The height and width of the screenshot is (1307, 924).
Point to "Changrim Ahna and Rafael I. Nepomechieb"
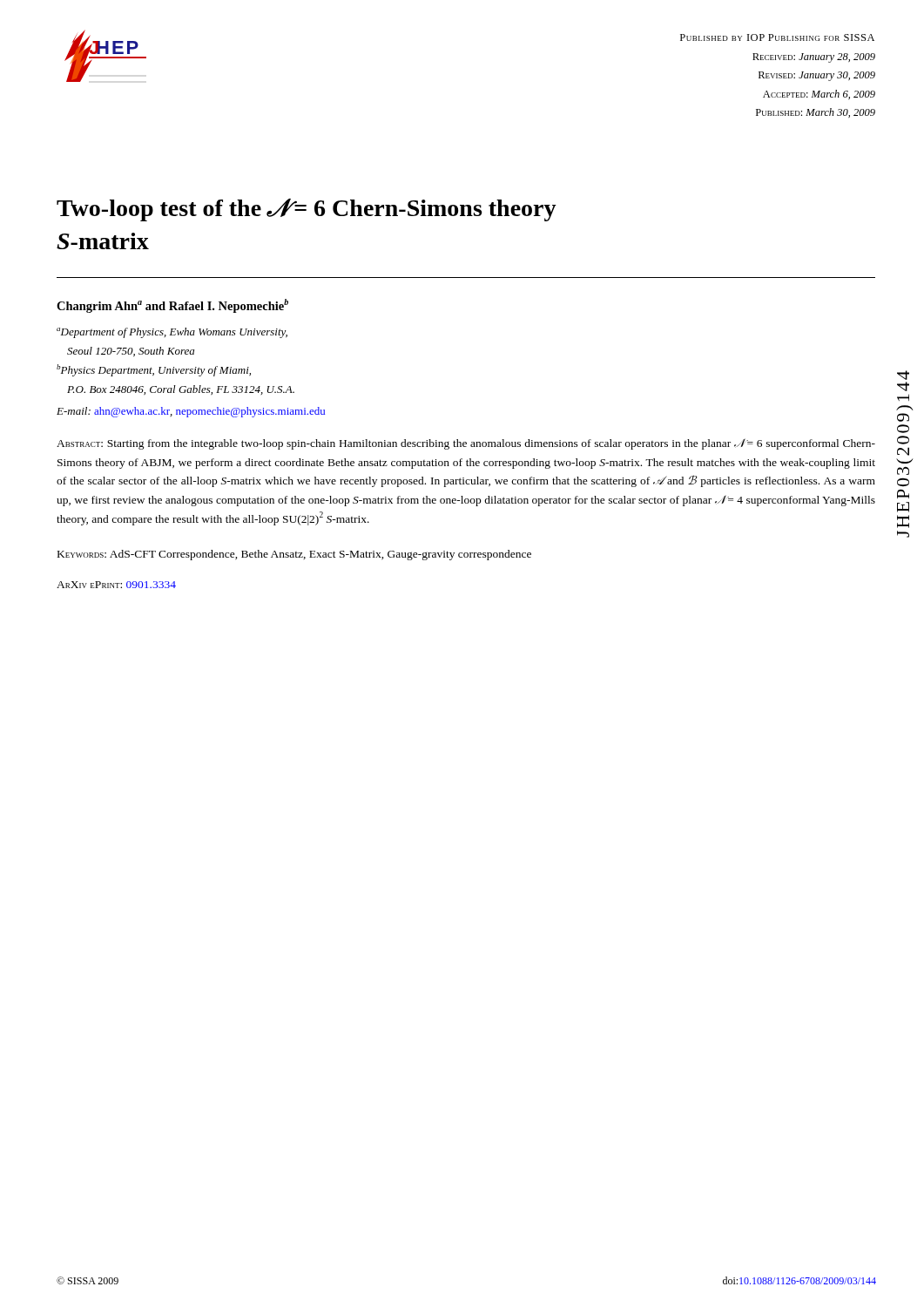coord(173,305)
